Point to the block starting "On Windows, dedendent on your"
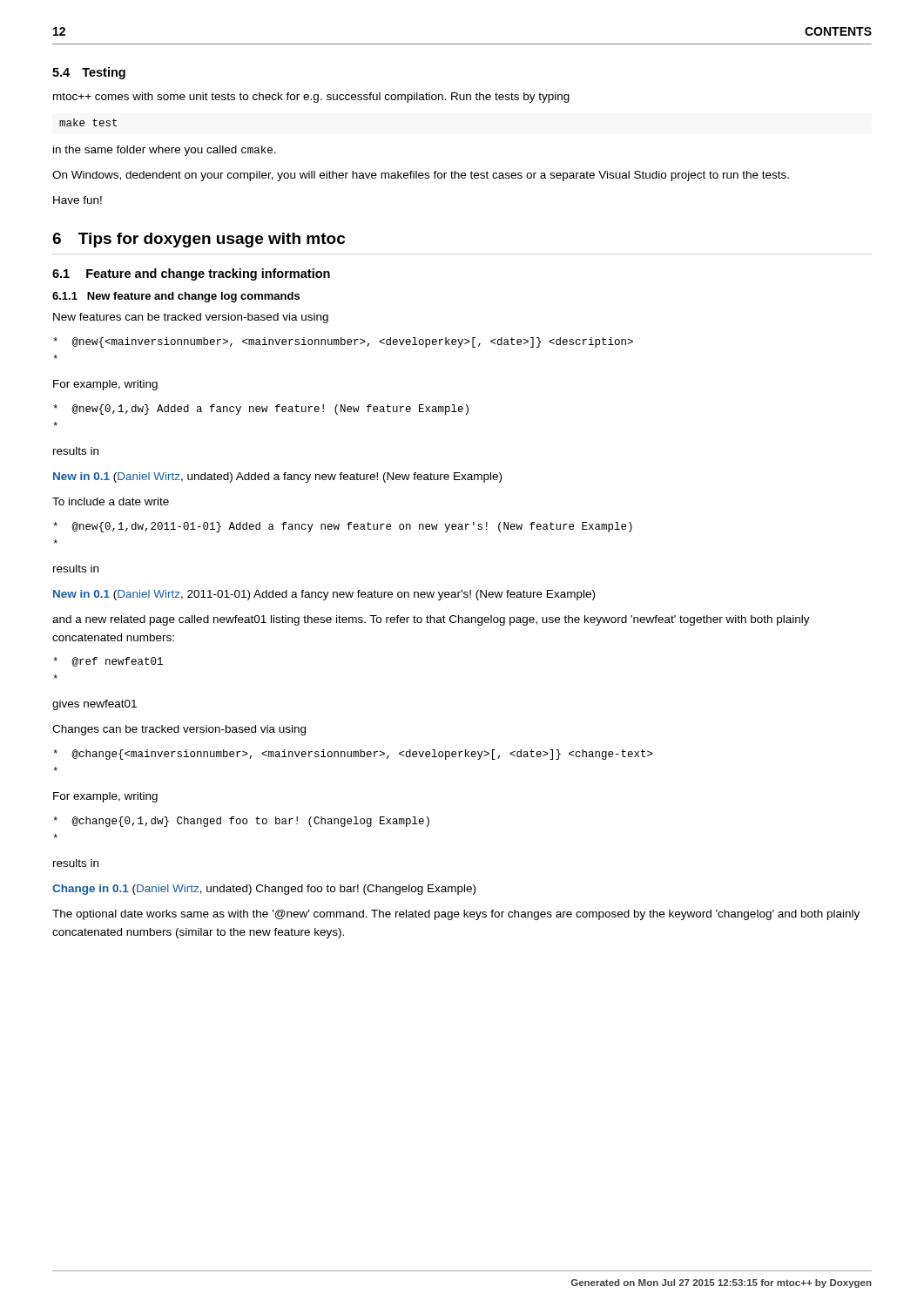Image resolution: width=924 pixels, height=1307 pixels. 421,175
